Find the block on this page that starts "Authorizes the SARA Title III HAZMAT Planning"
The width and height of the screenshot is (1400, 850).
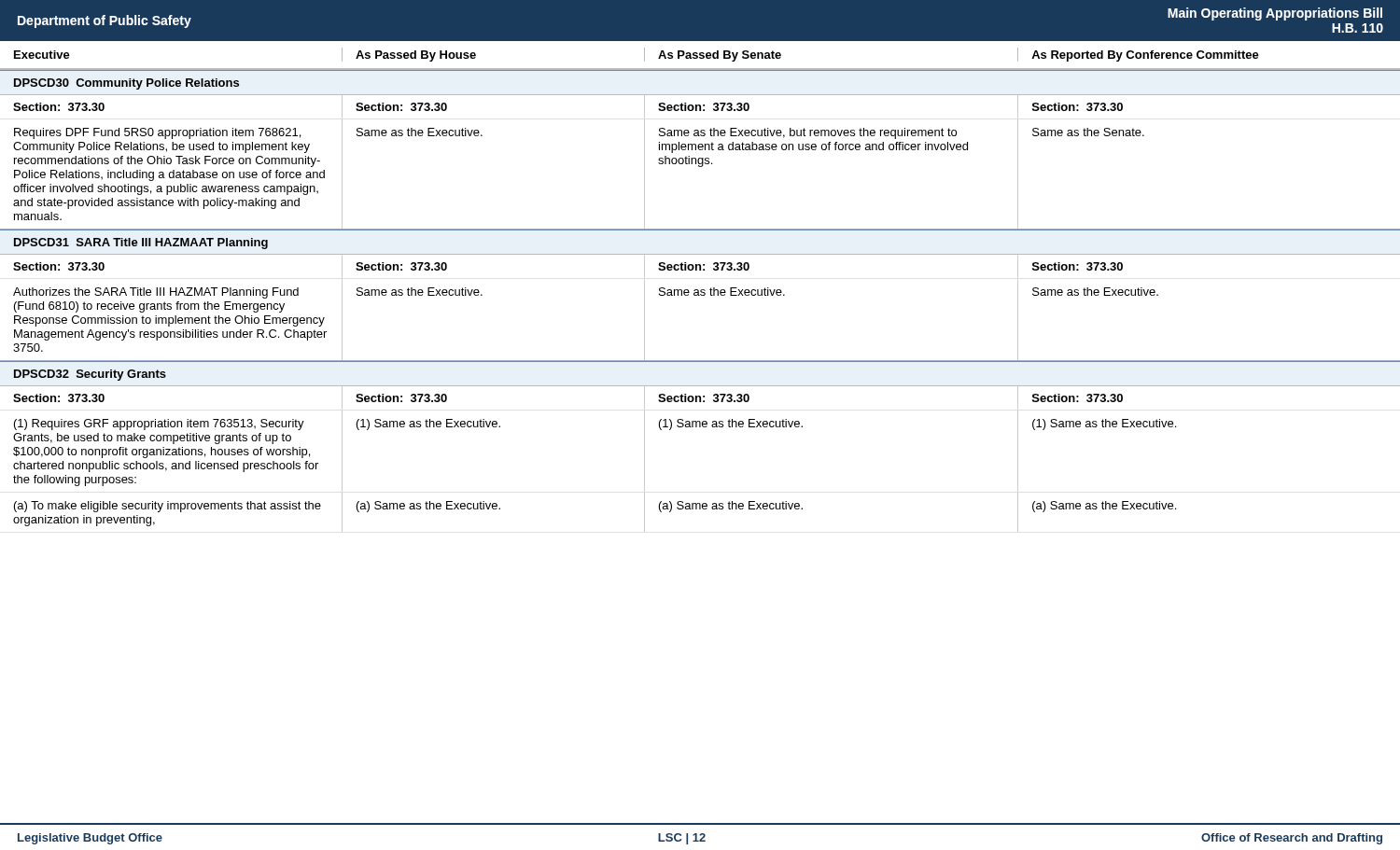(170, 320)
